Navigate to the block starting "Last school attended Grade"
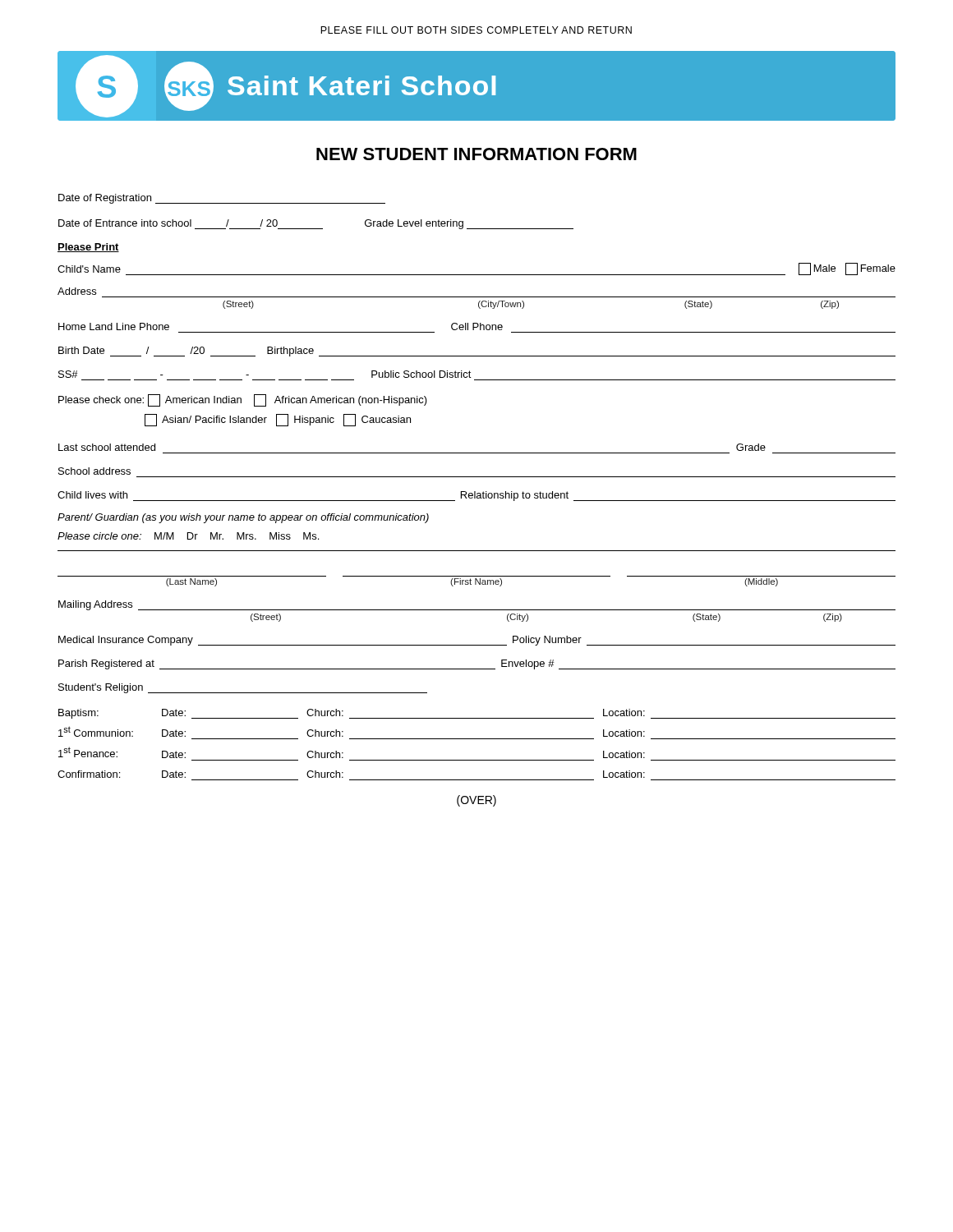This screenshot has height=1232, width=953. 476,447
